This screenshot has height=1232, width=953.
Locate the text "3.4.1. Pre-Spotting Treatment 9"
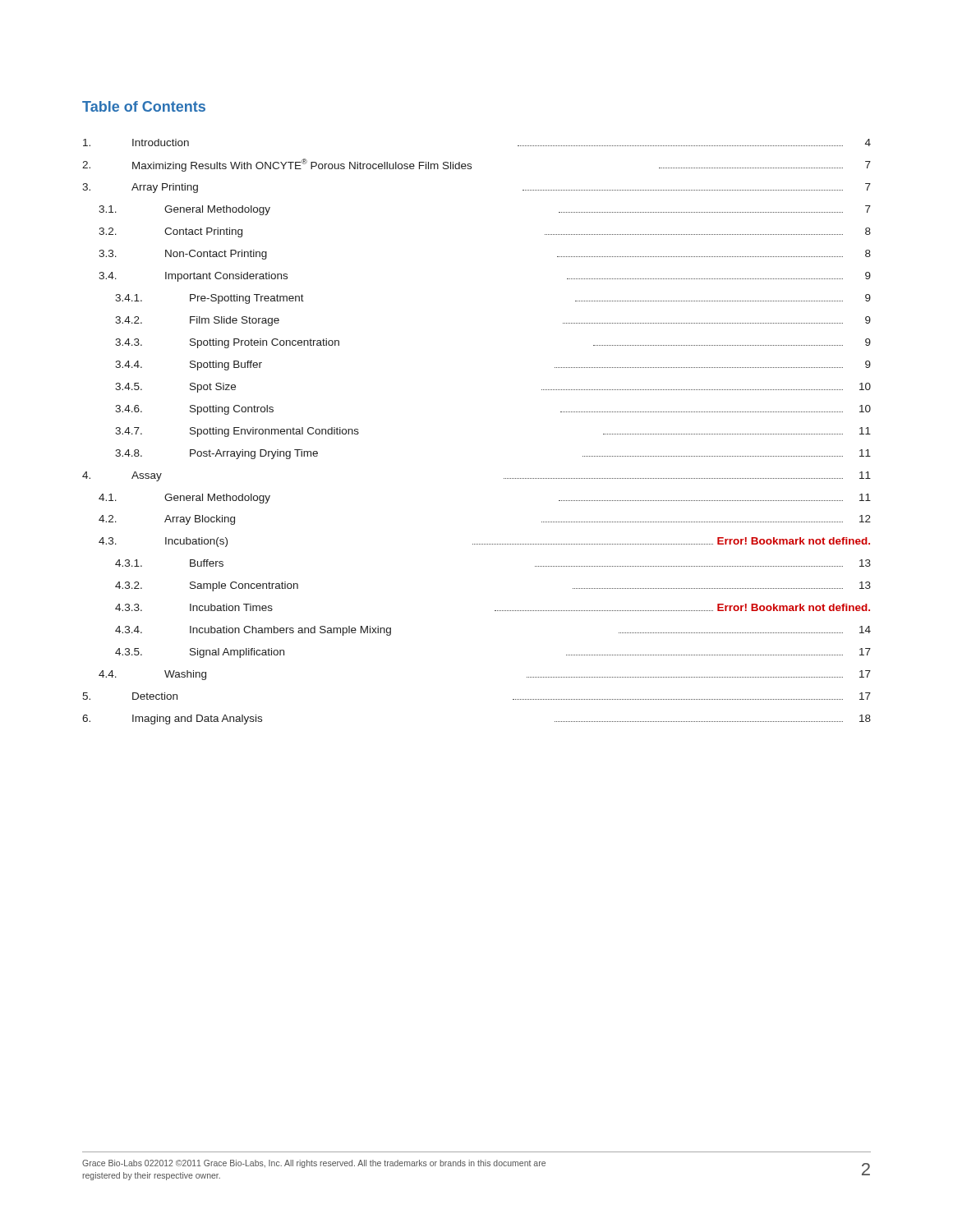127,299
